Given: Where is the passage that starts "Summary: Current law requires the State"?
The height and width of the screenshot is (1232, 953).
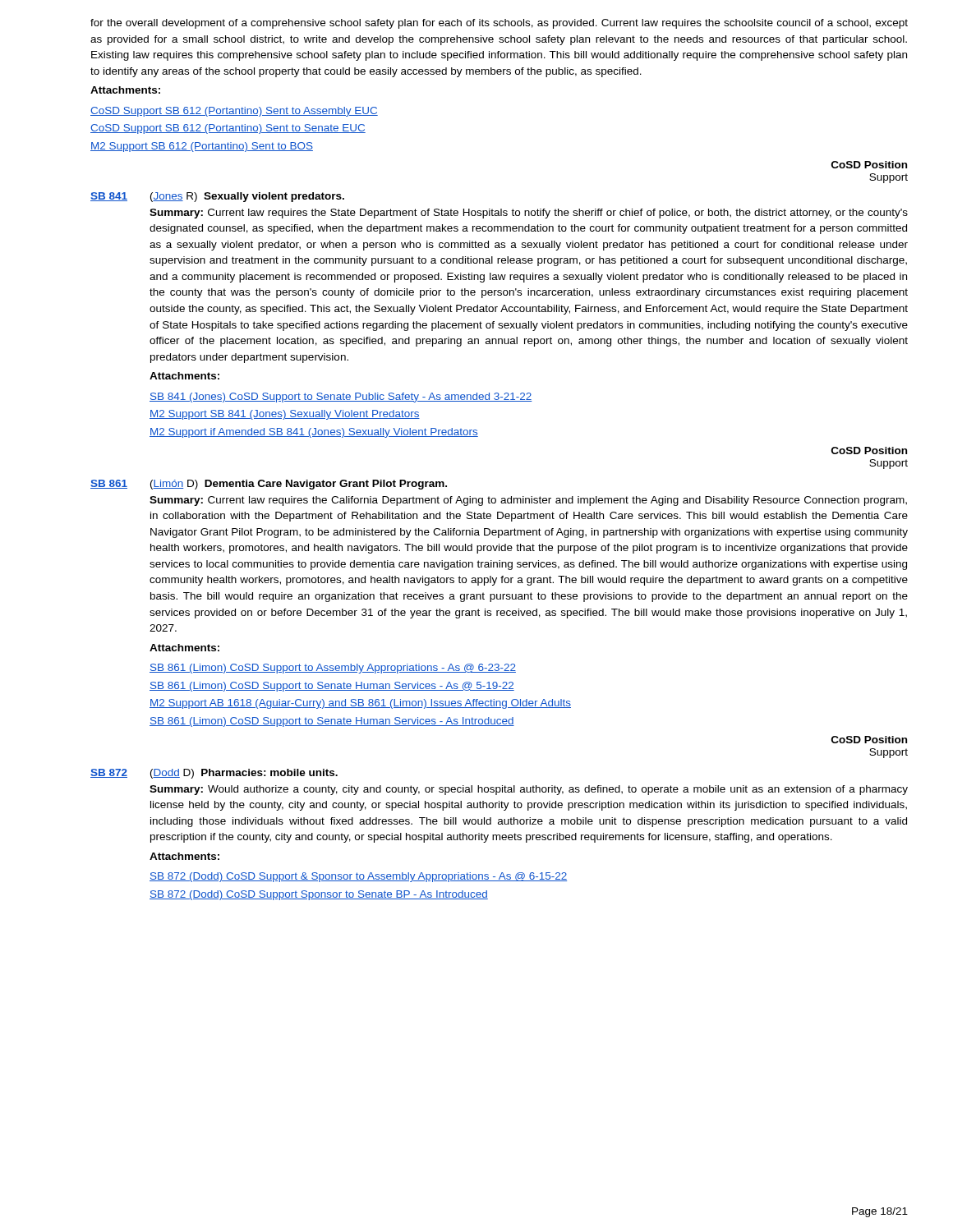Looking at the screenshot, I should click(x=529, y=322).
